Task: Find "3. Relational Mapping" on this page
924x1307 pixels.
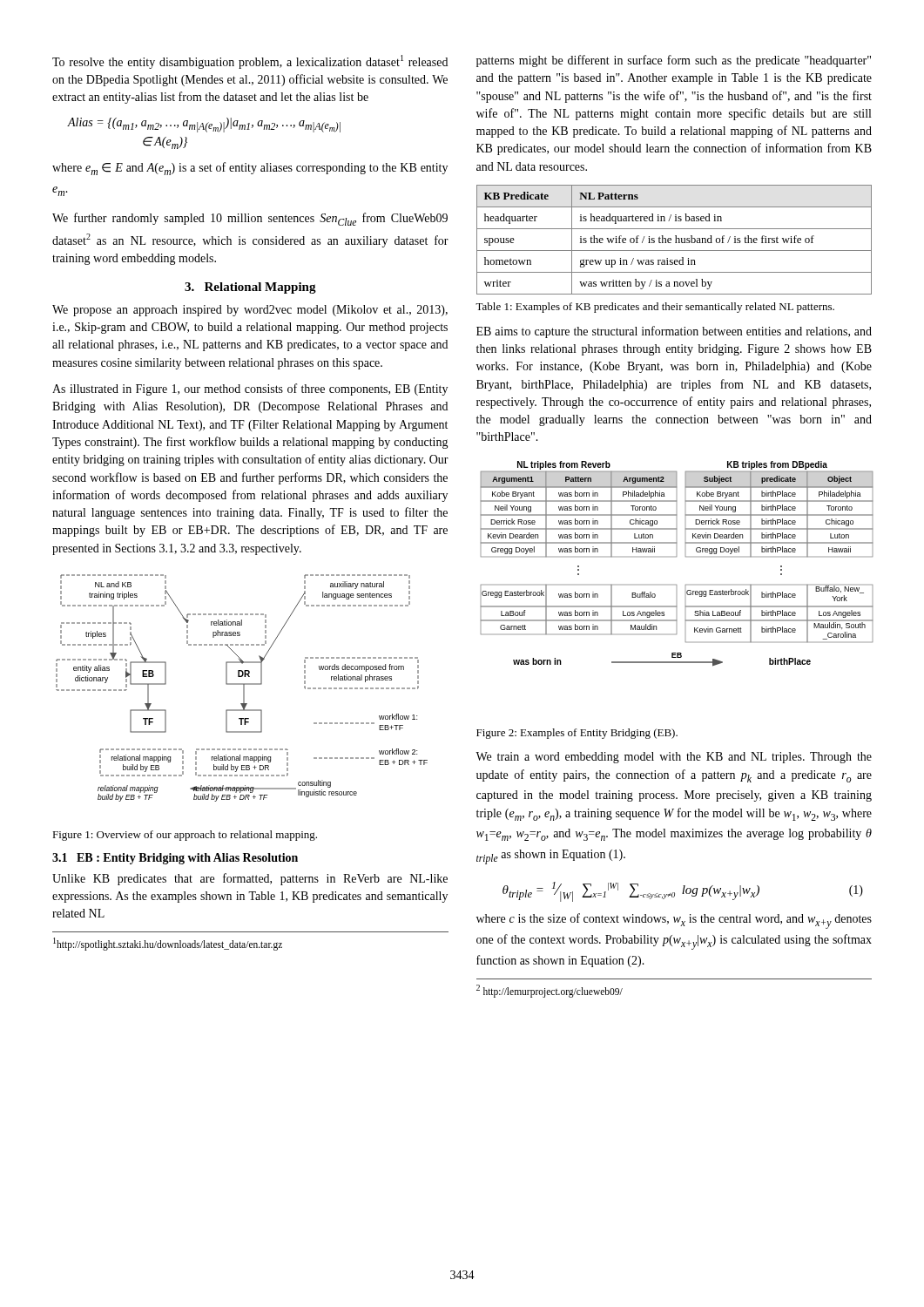Action: pyautogui.click(x=250, y=287)
